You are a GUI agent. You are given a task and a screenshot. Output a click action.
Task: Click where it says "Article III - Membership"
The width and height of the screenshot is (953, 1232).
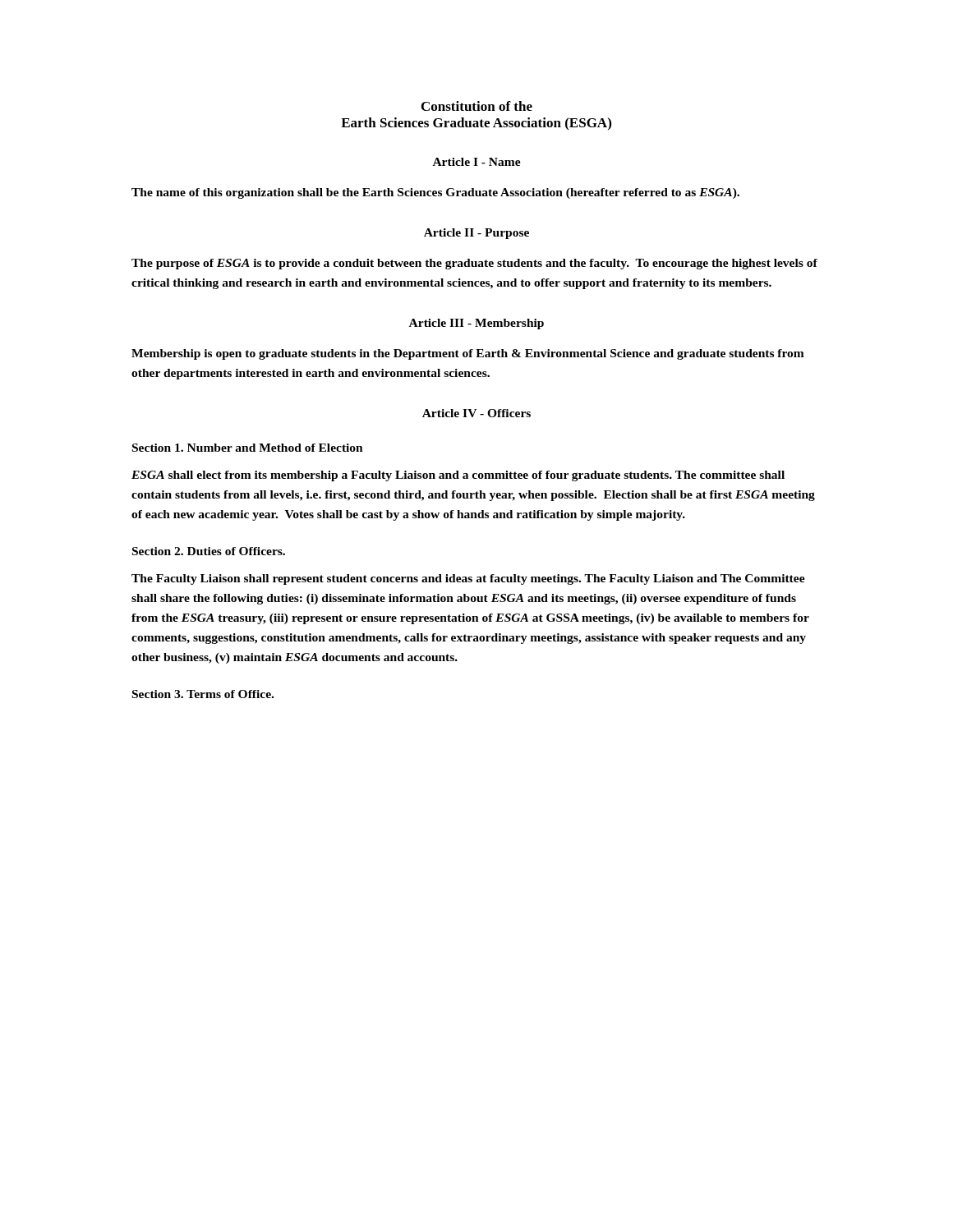coord(476,322)
